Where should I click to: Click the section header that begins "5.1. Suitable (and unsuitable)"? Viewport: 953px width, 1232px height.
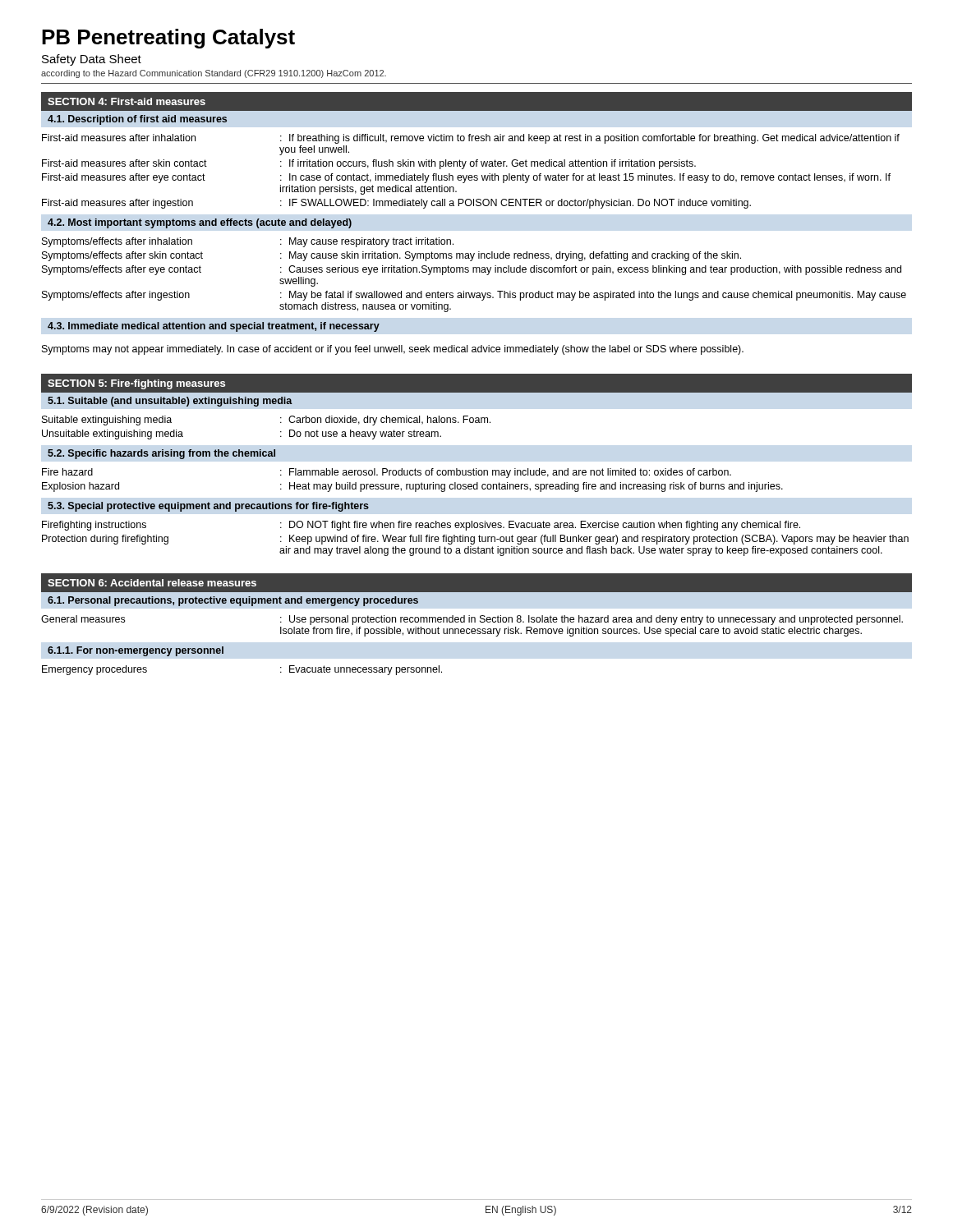click(x=170, y=401)
